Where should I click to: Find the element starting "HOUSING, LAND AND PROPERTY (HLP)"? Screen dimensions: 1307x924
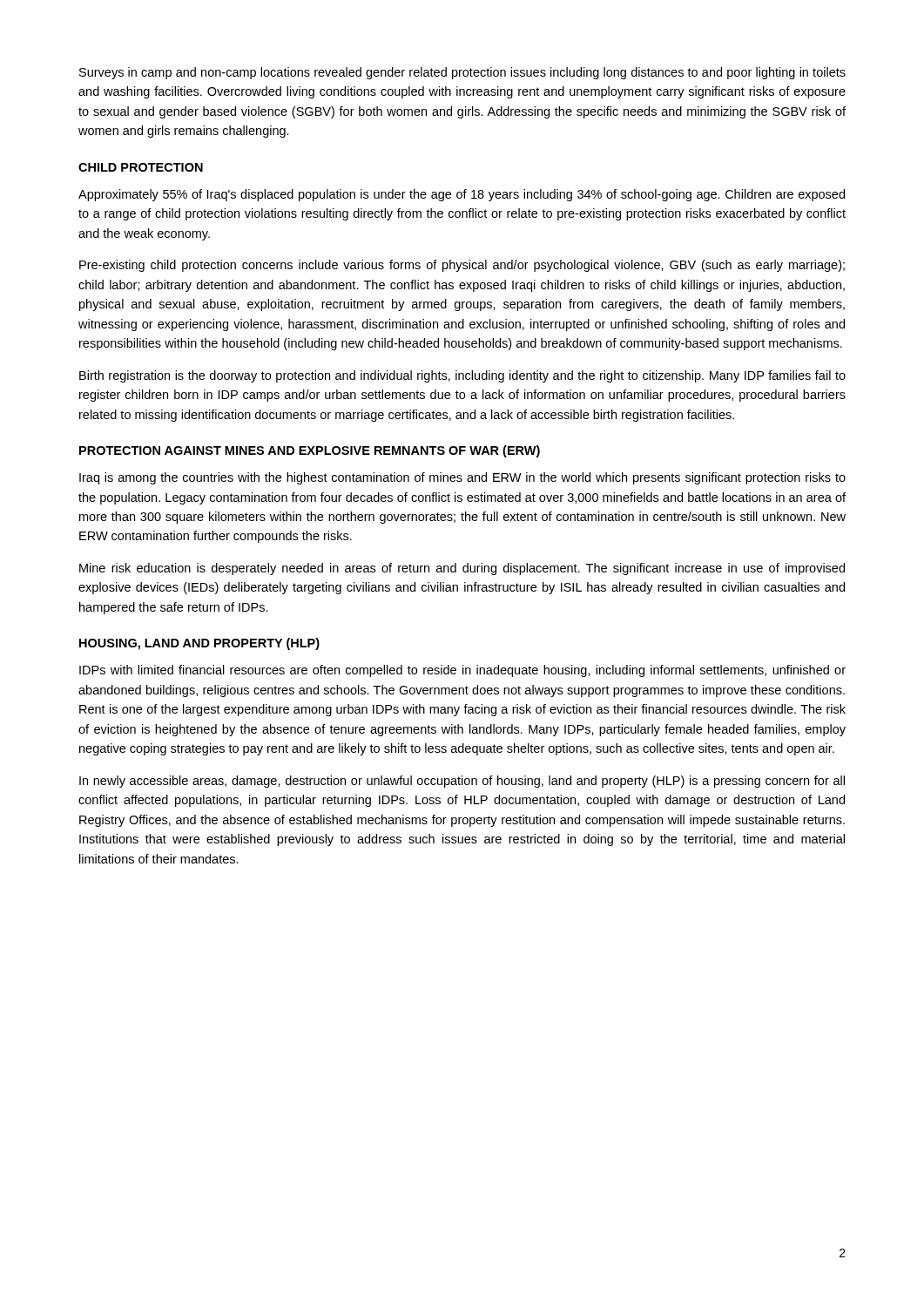point(199,643)
